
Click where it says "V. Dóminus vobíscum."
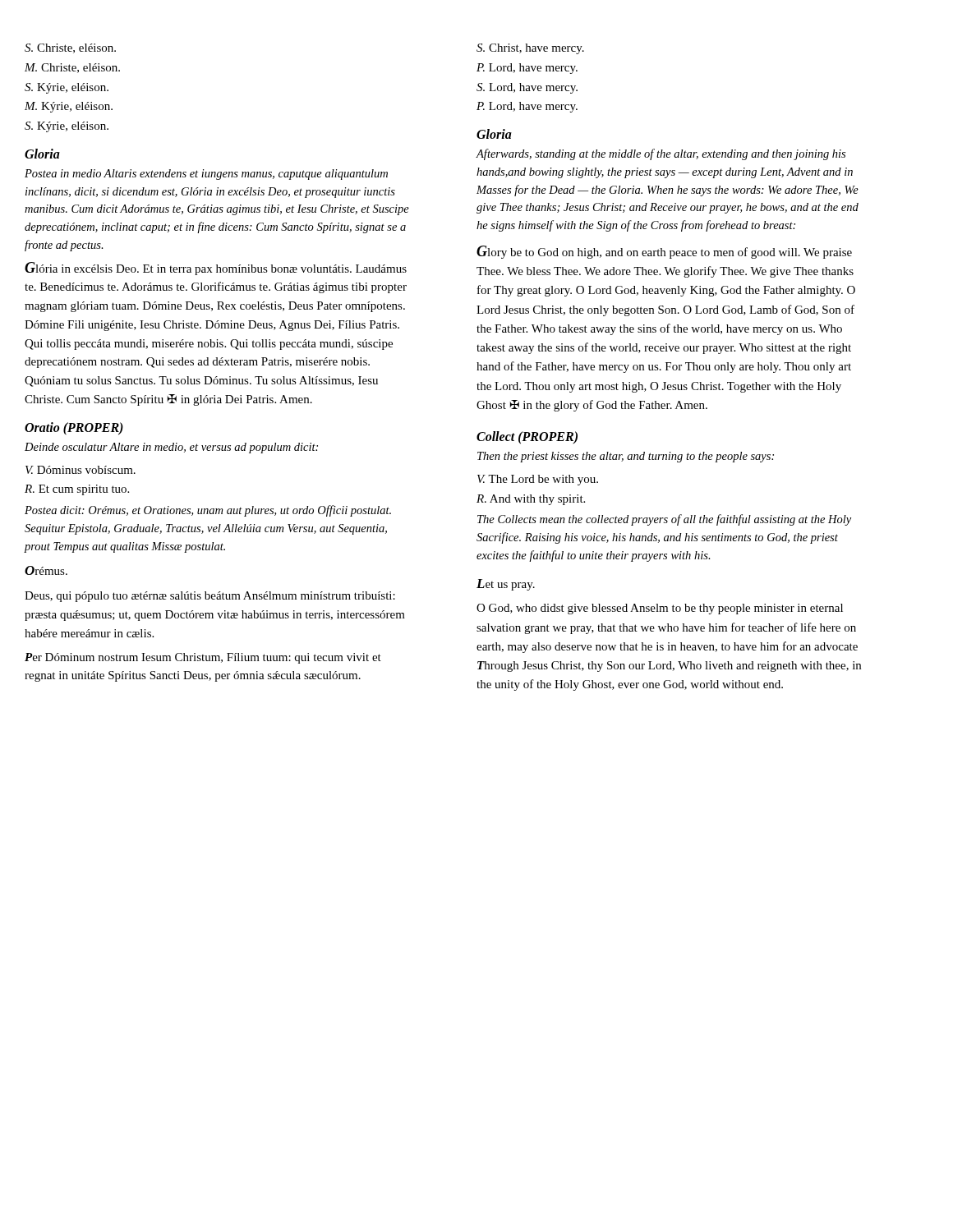coord(80,470)
